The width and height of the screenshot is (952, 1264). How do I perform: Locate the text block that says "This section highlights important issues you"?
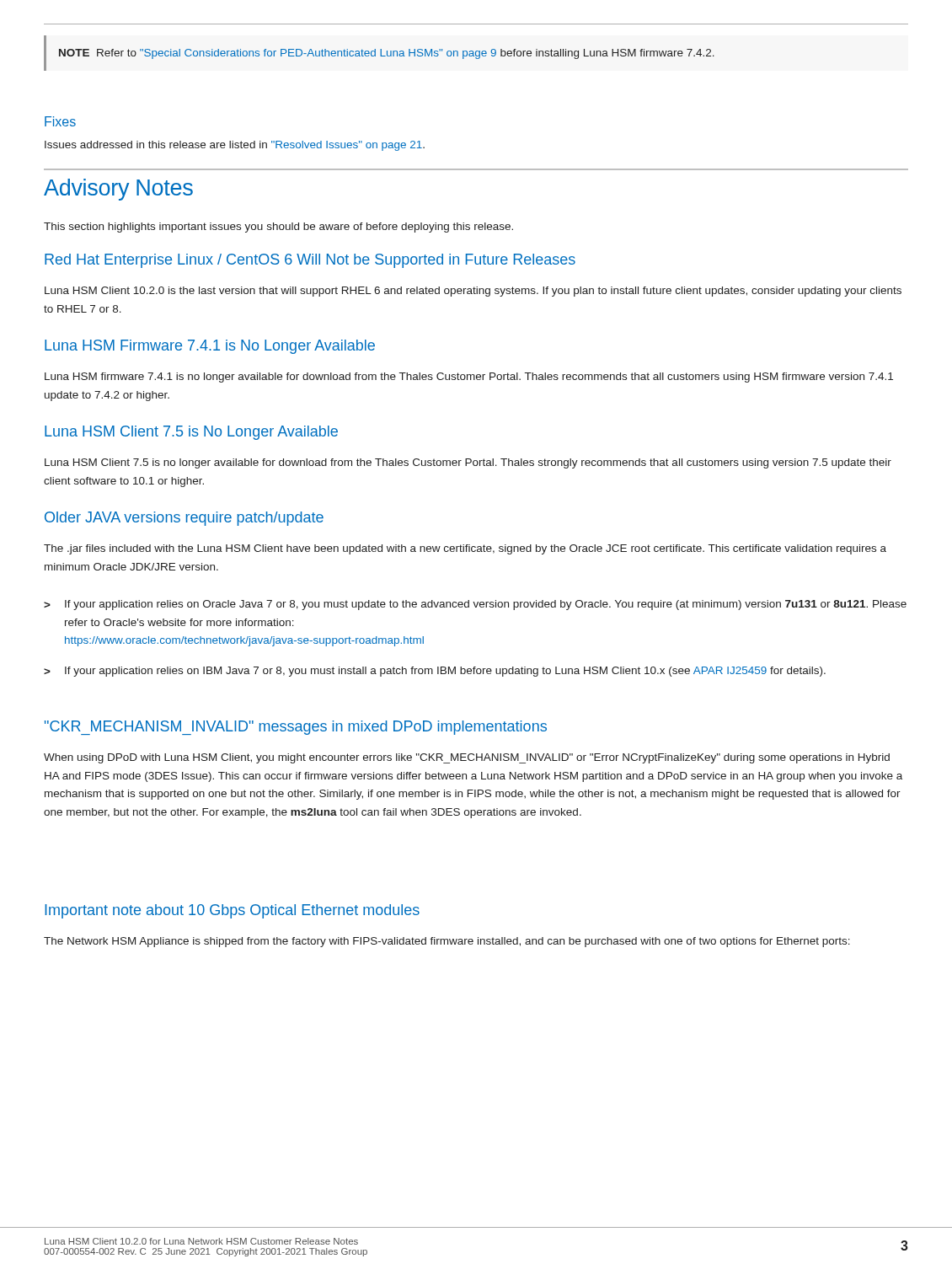pos(279,226)
